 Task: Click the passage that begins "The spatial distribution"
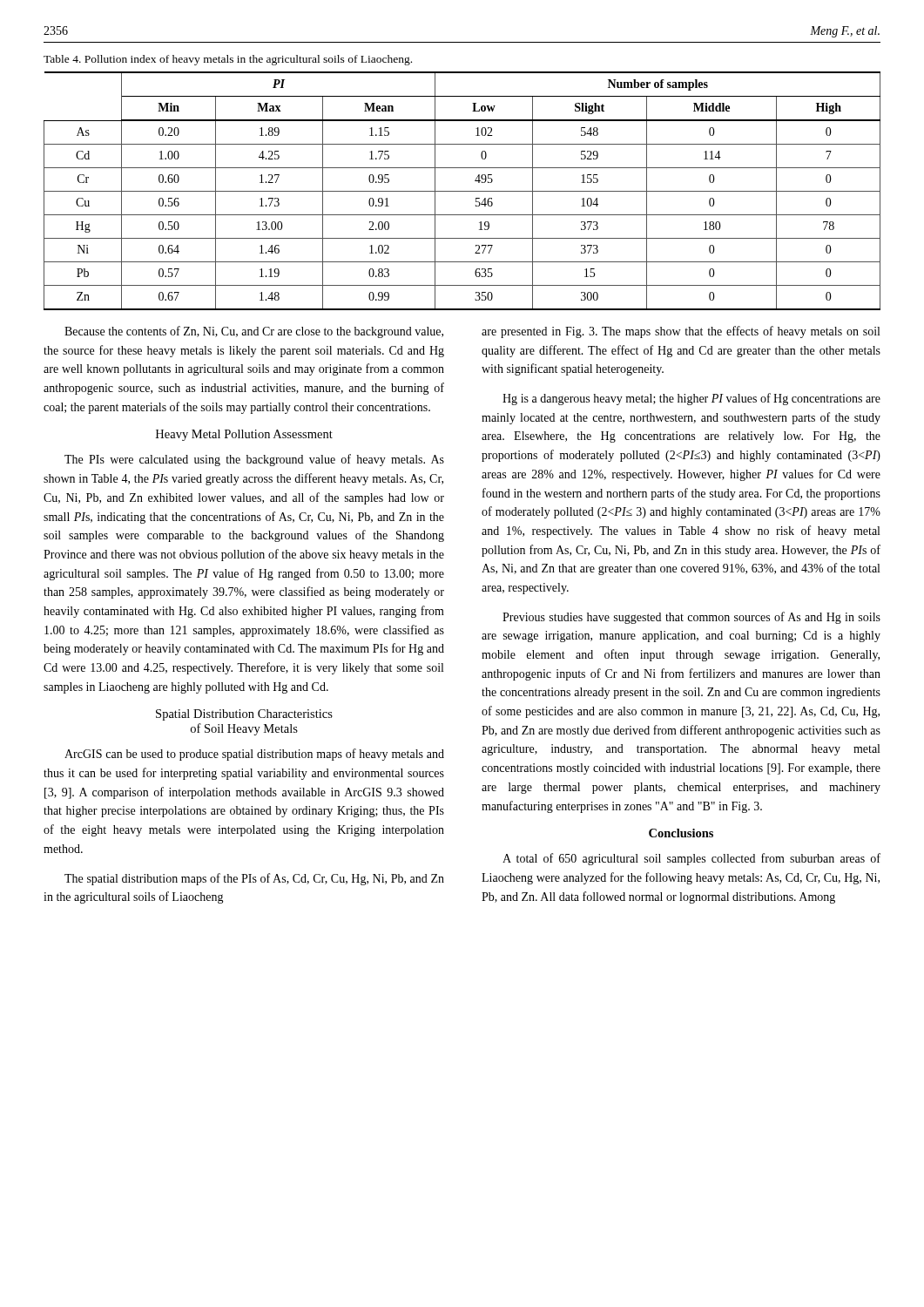click(244, 888)
